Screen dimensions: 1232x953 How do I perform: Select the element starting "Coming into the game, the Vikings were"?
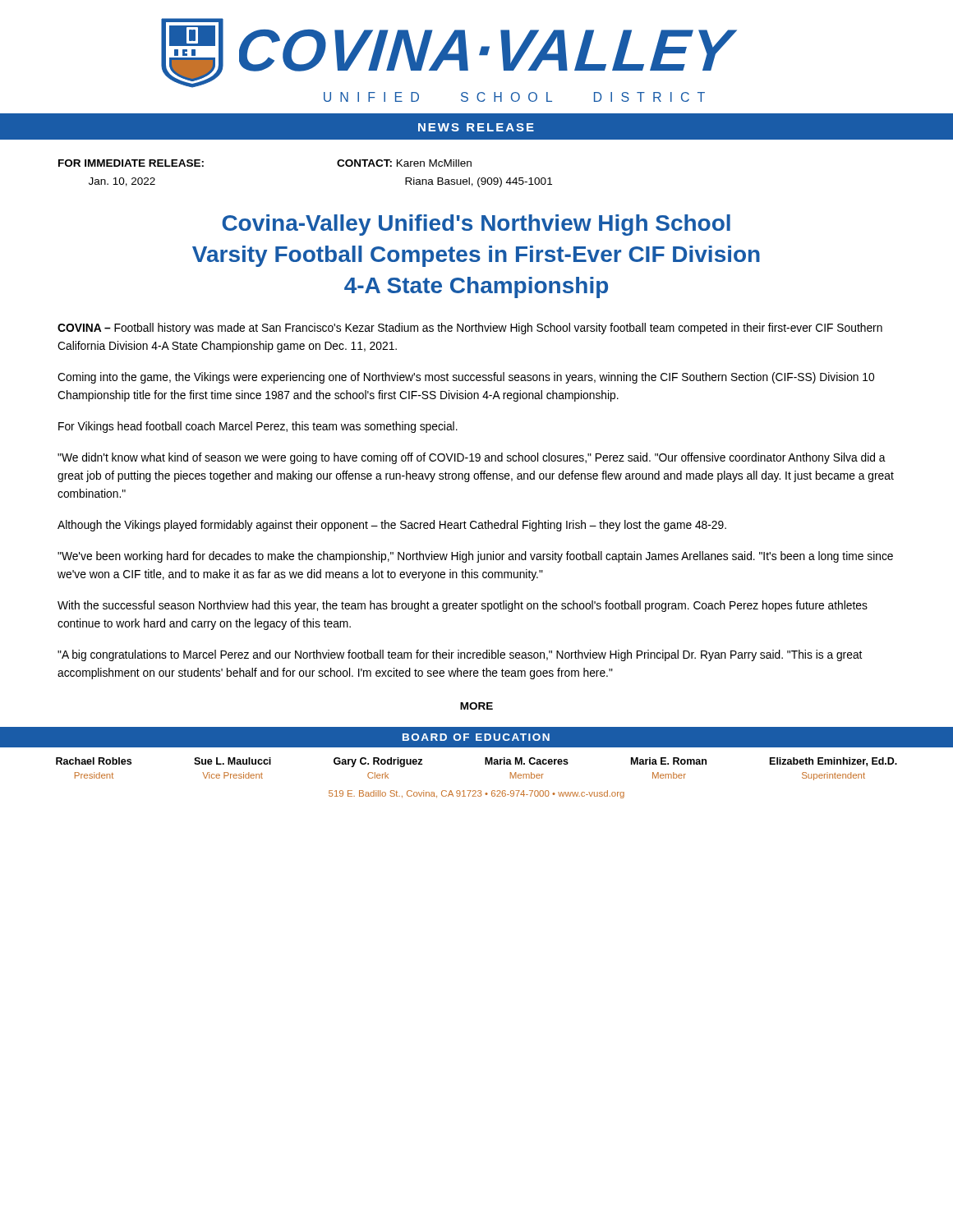(x=466, y=386)
